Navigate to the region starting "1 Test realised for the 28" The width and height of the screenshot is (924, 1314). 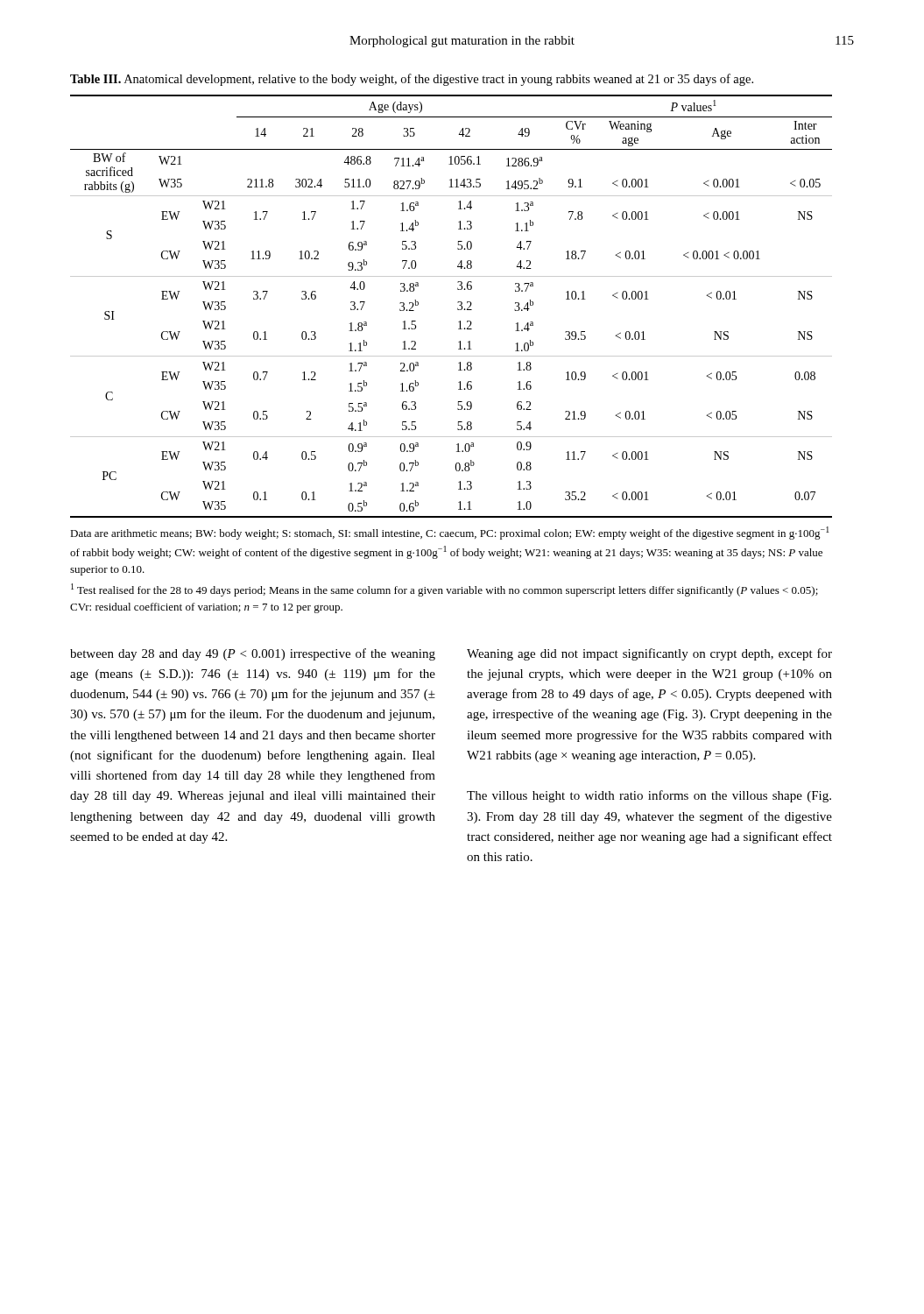[x=444, y=597]
